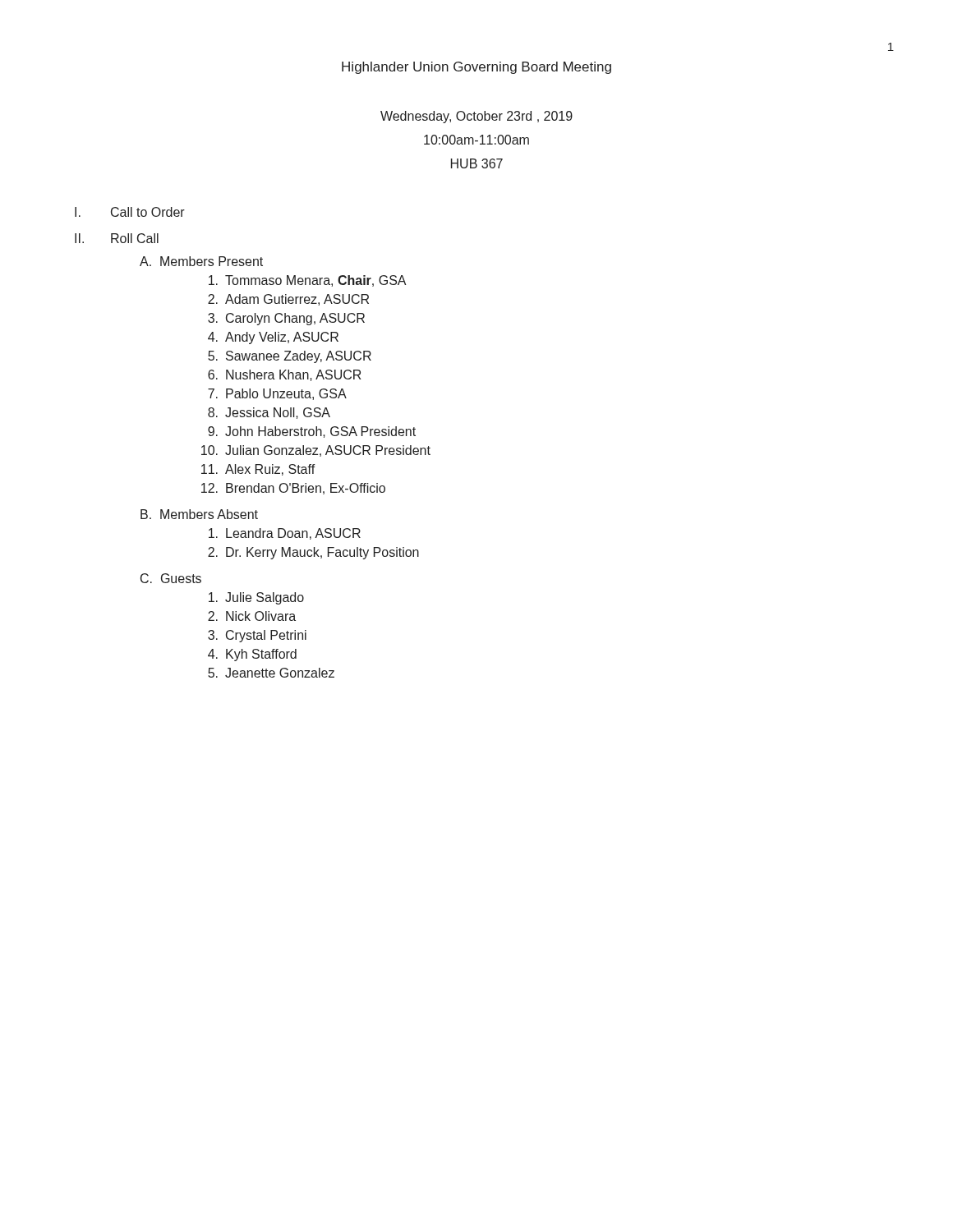Find "3. Crystal Petrini" on this page

257,636
